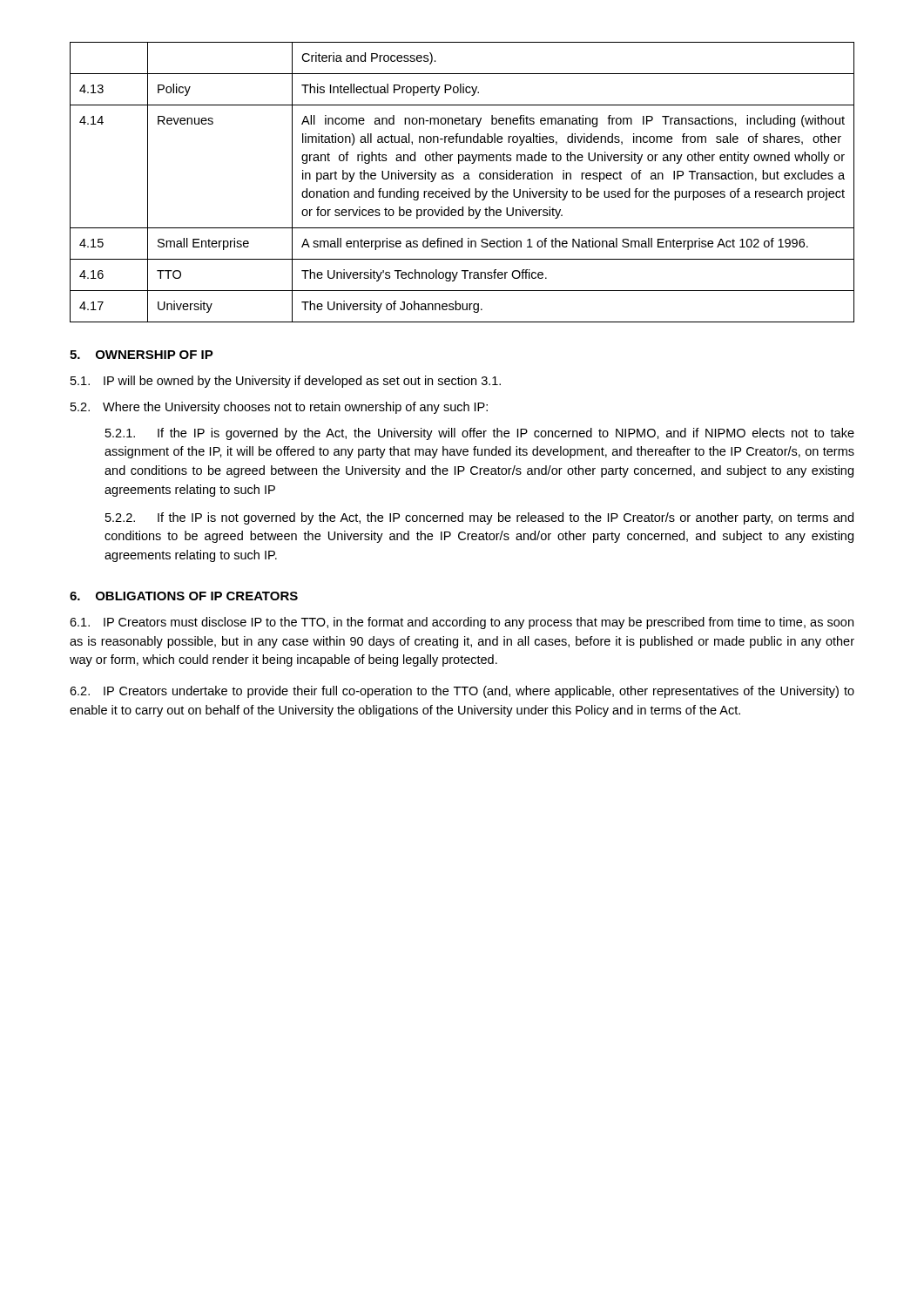
Task: Select the block starting "6.2.IP Creators undertake to provide their full"
Action: coord(462,700)
